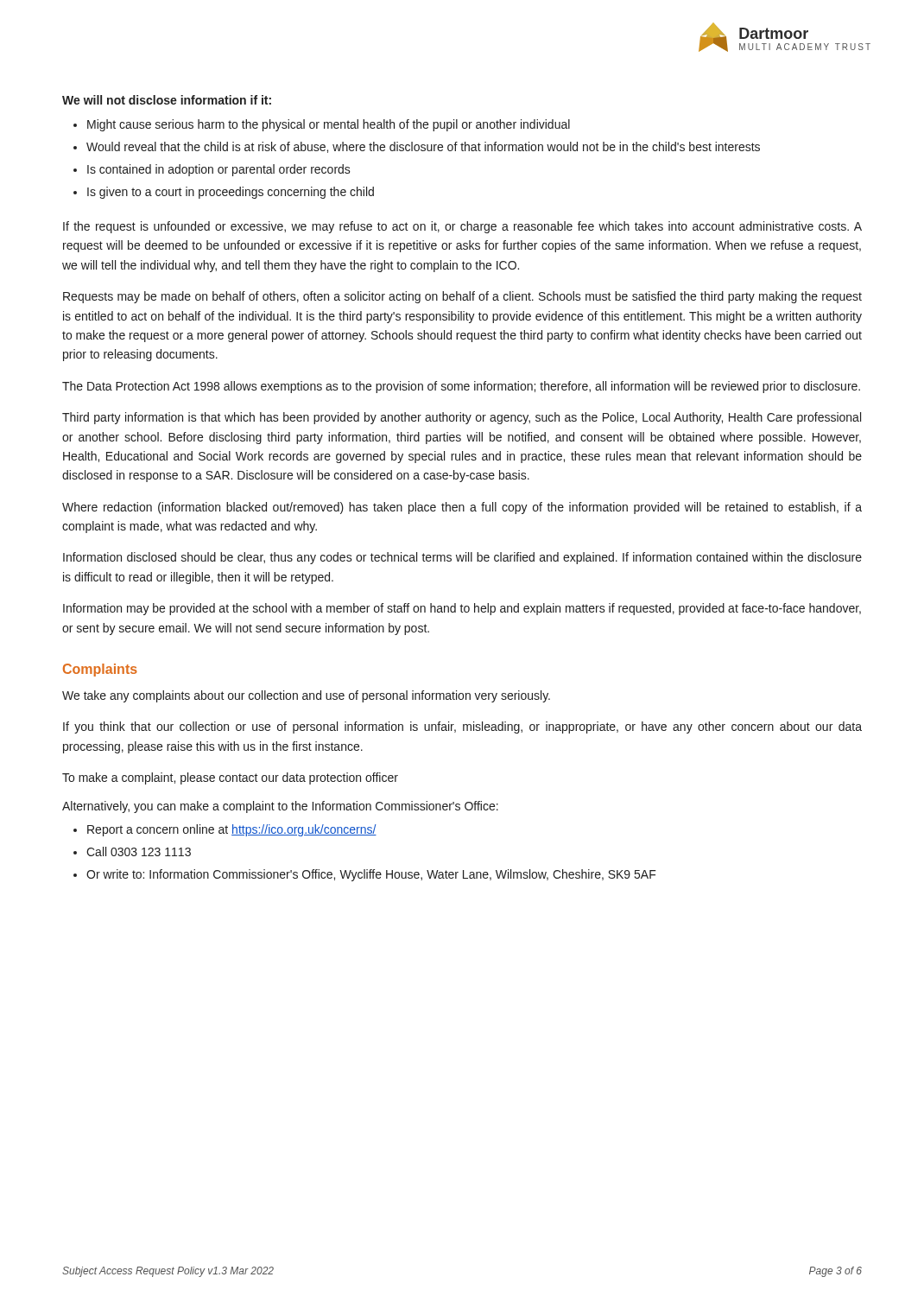Click on the text starting "If you think that"
This screenshot has width=924, height=1296.
462,737
